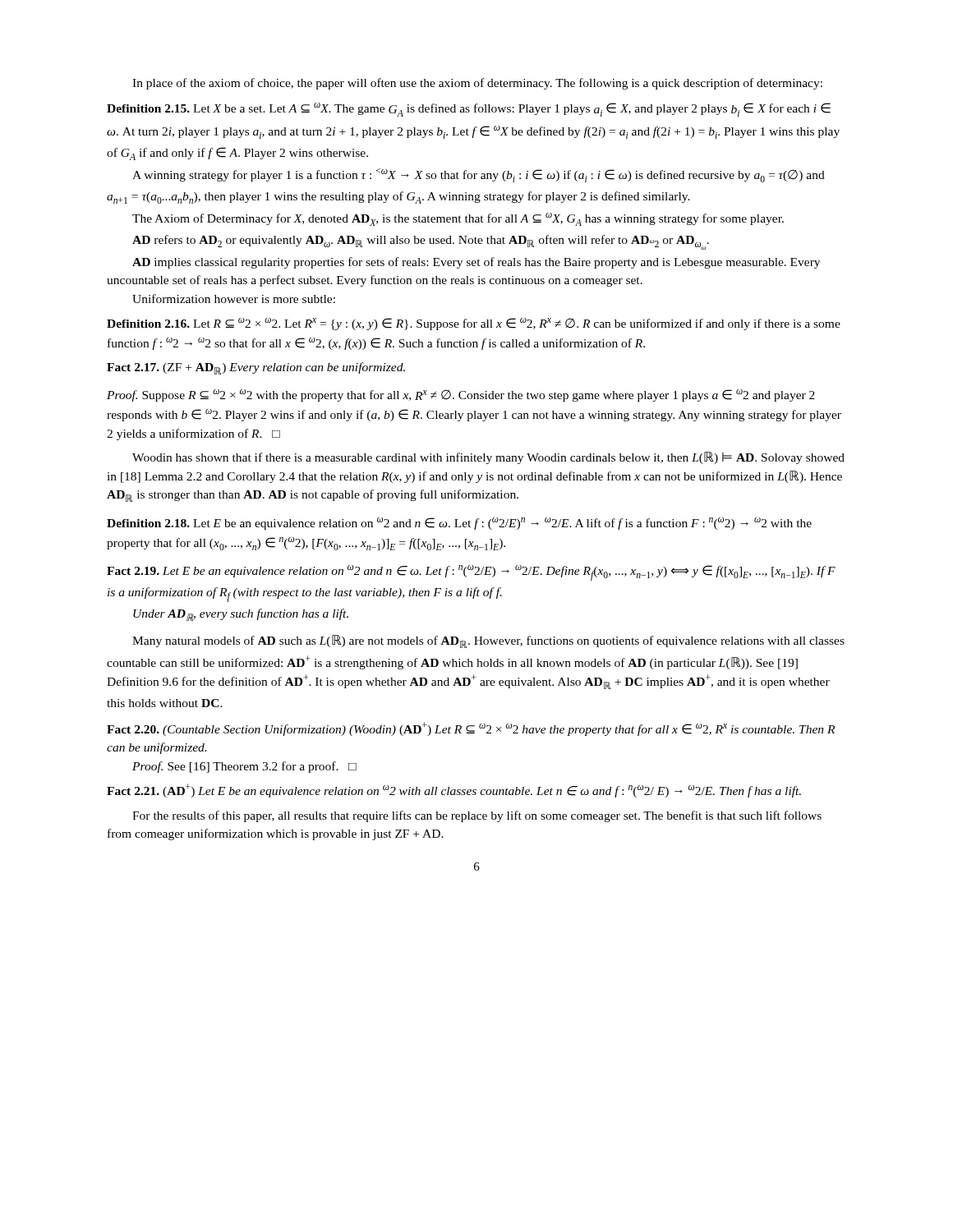Select the text starting "Woodin has shown that if there is a"
953x1232 pixels.
476,478
